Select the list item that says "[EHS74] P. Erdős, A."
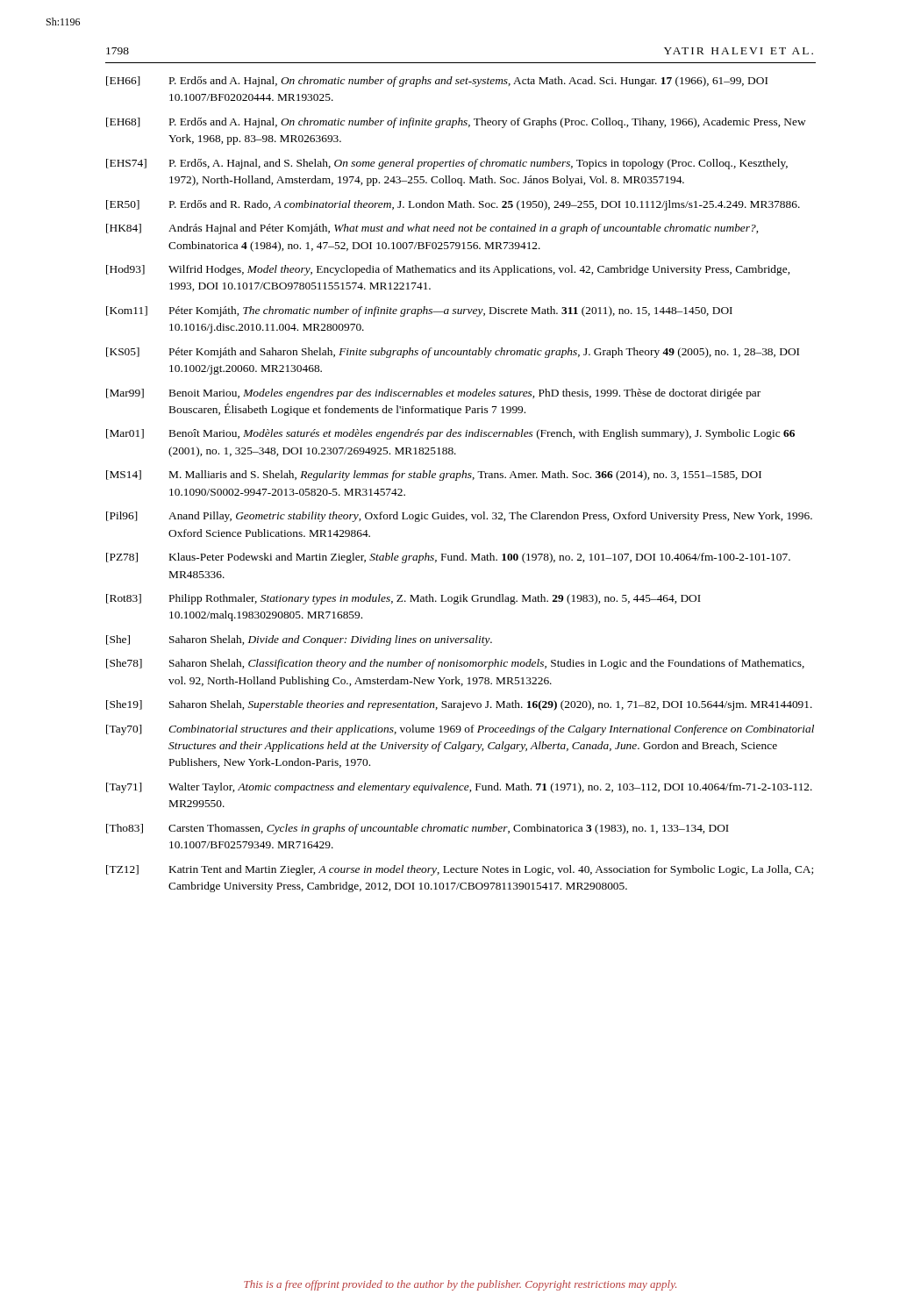Screen dimensions: 1316x921 click(460, 171)
